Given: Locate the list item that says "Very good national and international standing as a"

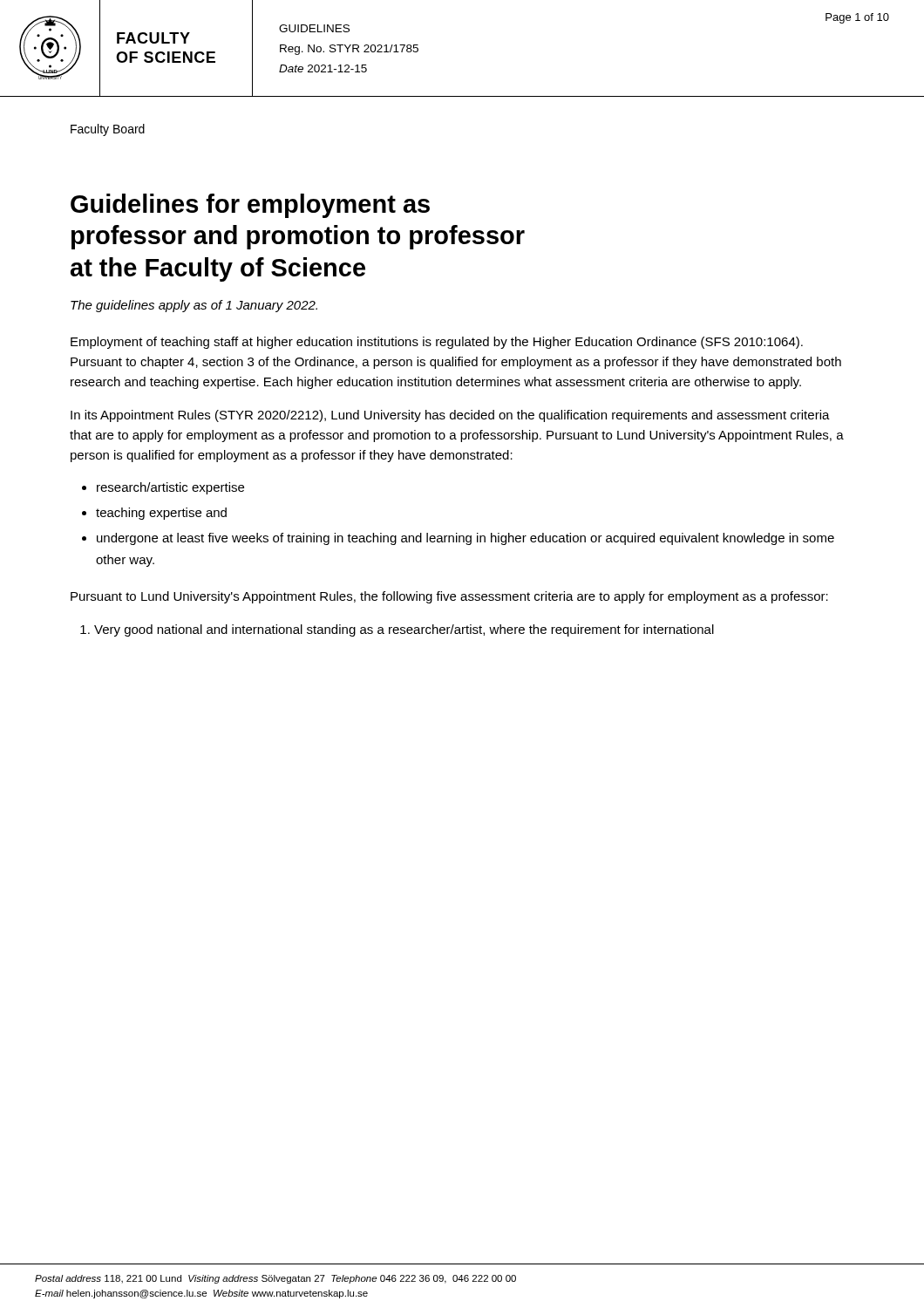Looking at the screenshot, I should (x=404, y=629).
